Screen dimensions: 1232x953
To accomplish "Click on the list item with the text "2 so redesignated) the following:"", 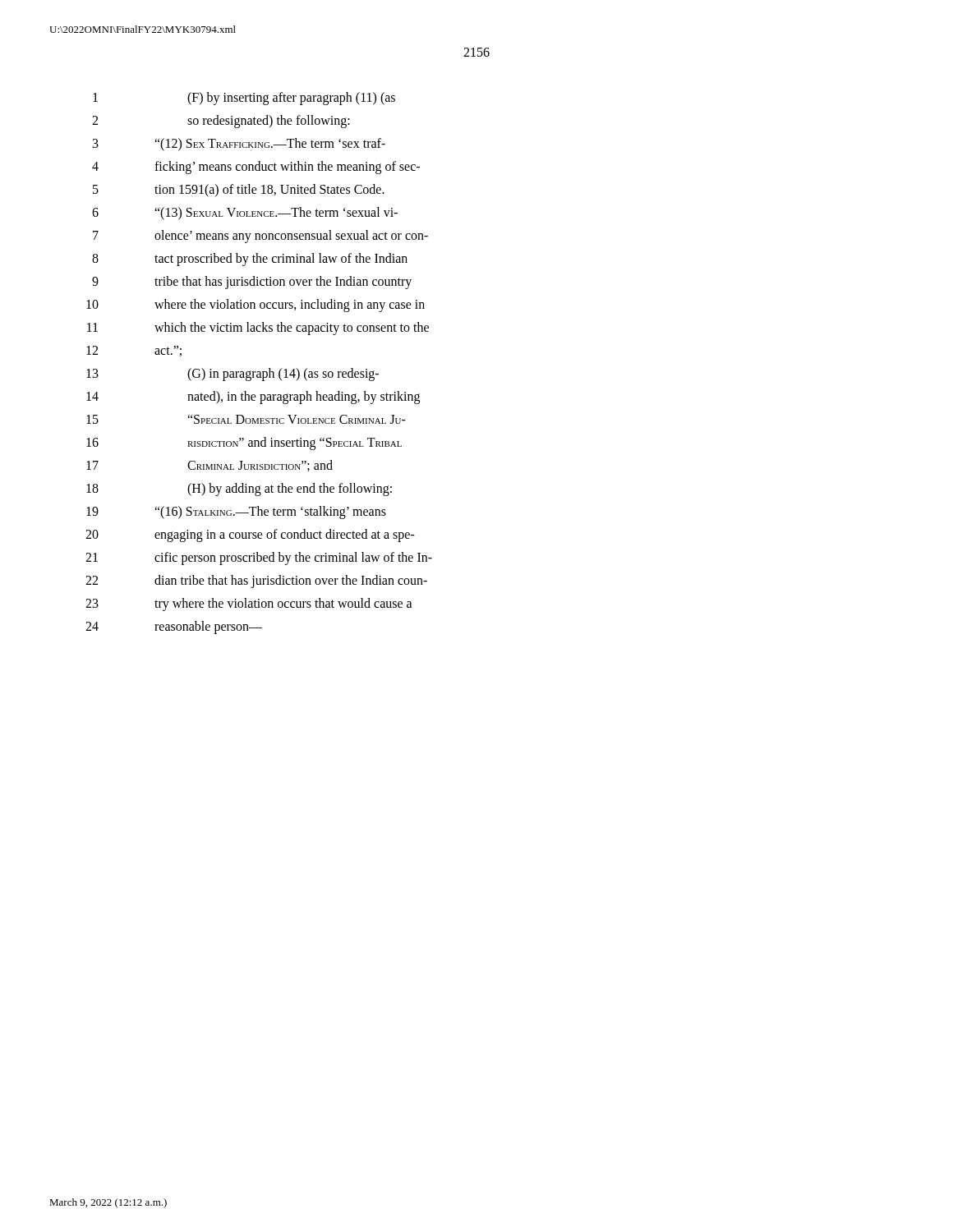I will click(221, 122).
